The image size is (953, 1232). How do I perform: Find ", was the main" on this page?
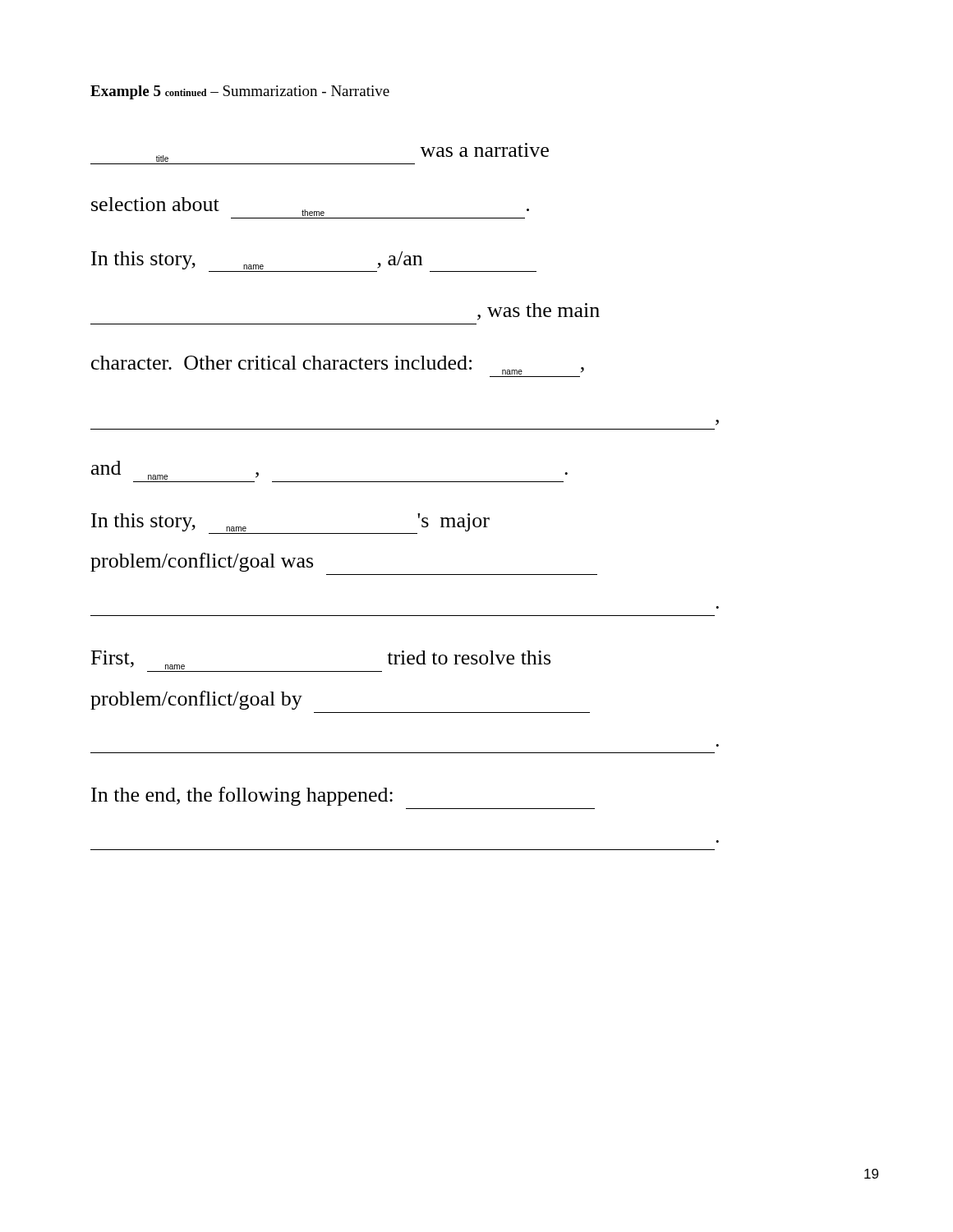345,312
